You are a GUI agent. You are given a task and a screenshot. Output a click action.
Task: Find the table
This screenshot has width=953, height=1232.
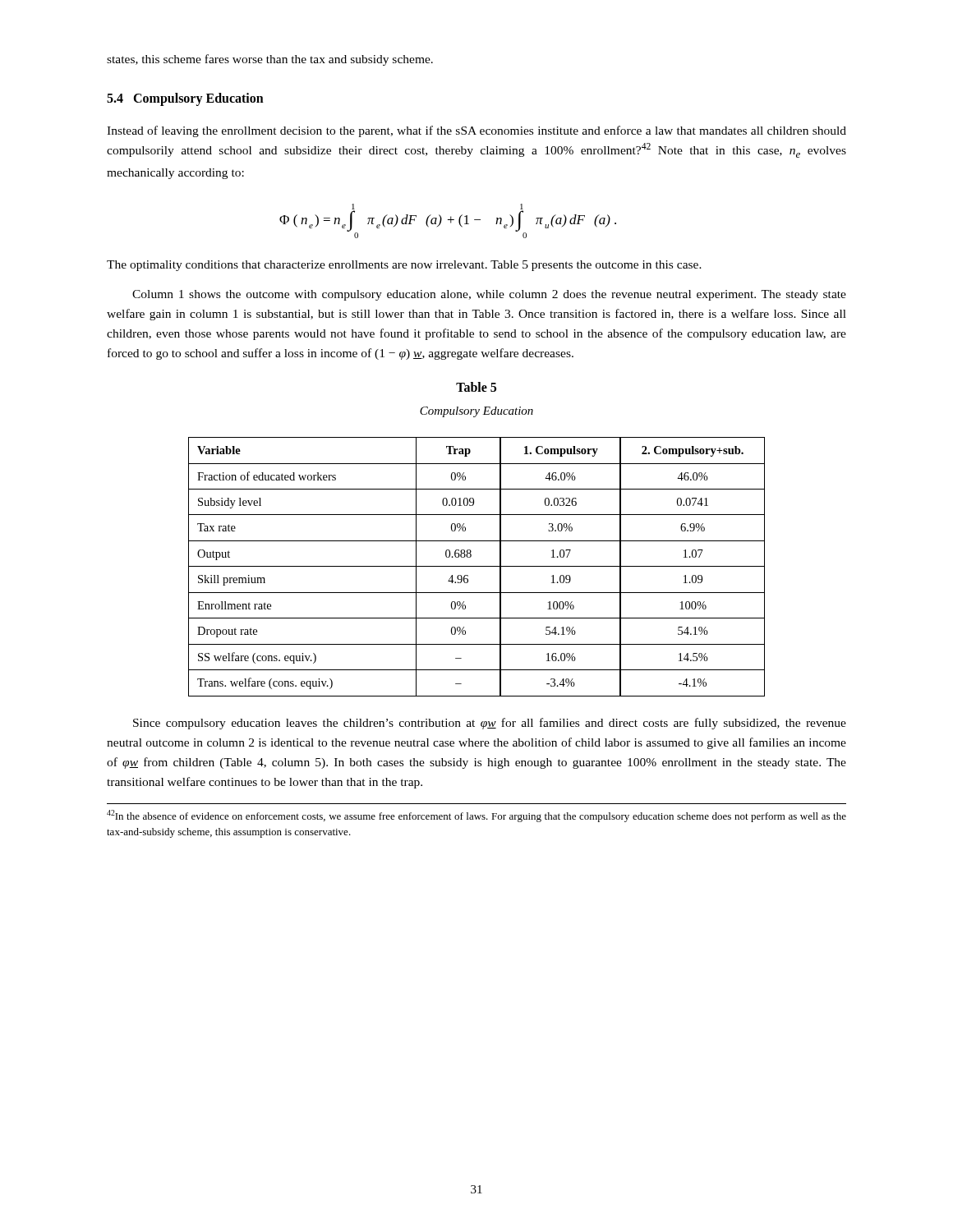(476, 567)
